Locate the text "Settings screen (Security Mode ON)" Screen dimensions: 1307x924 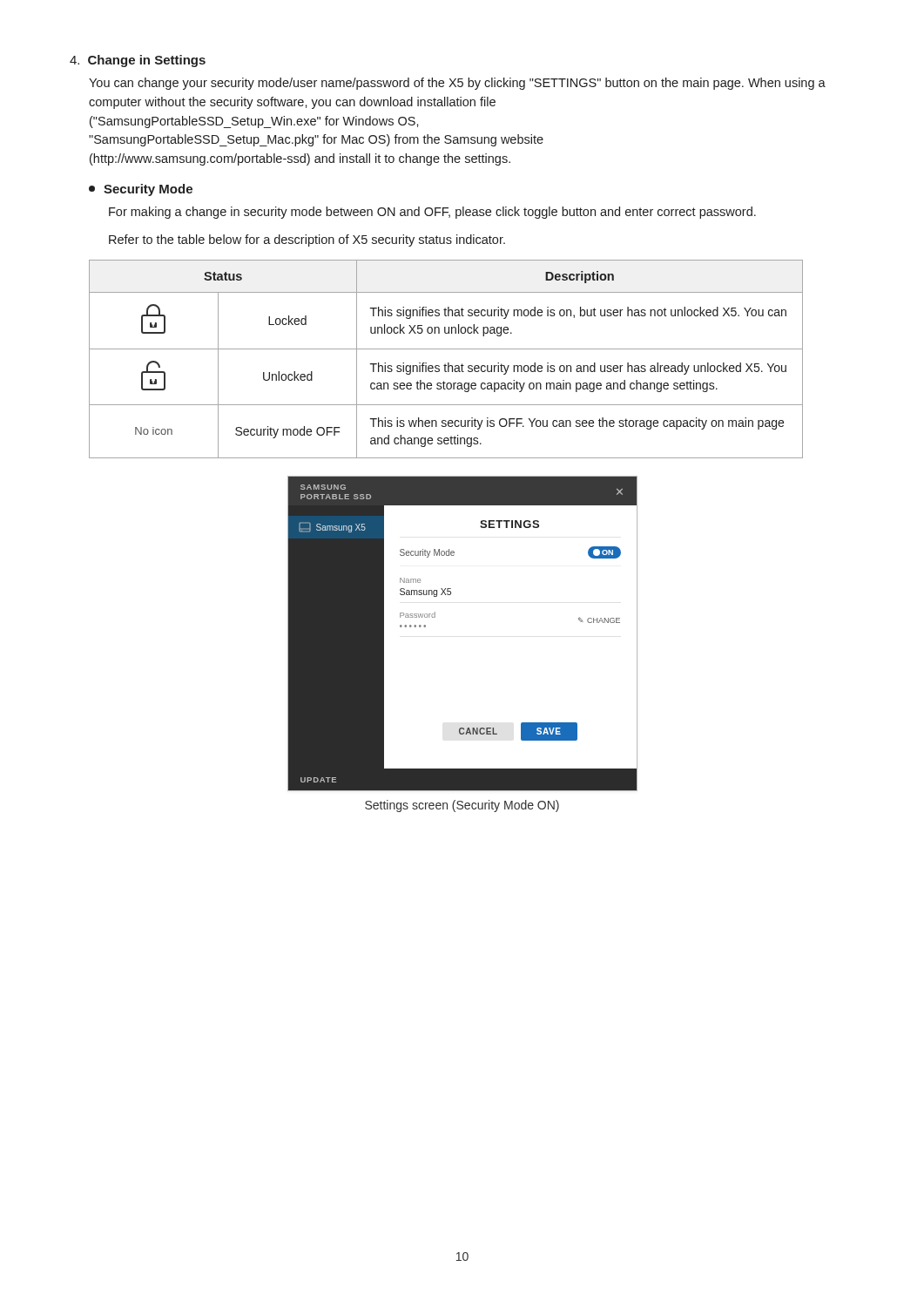click(462, 806)
